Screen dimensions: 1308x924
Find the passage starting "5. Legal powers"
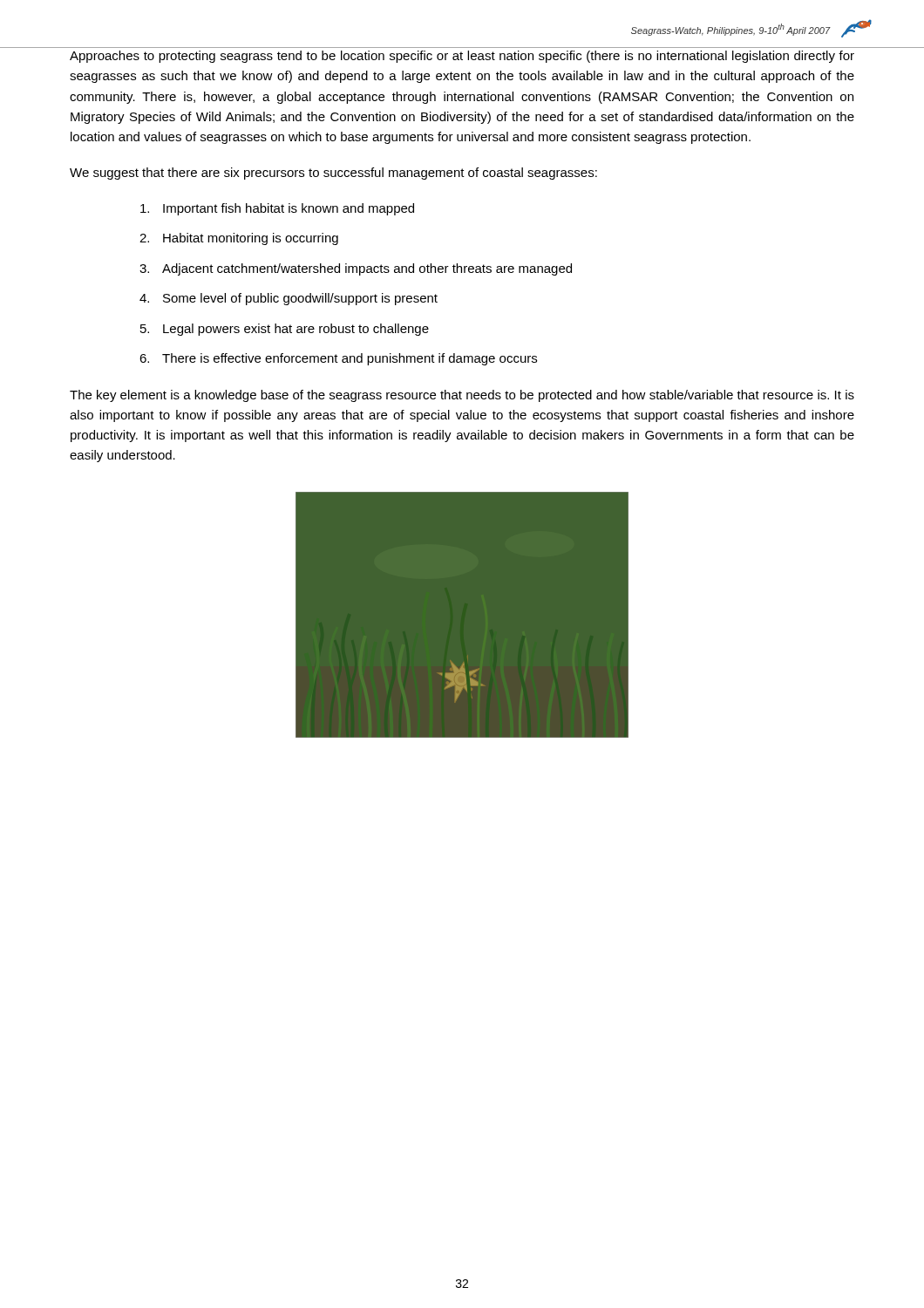[284, 329]
